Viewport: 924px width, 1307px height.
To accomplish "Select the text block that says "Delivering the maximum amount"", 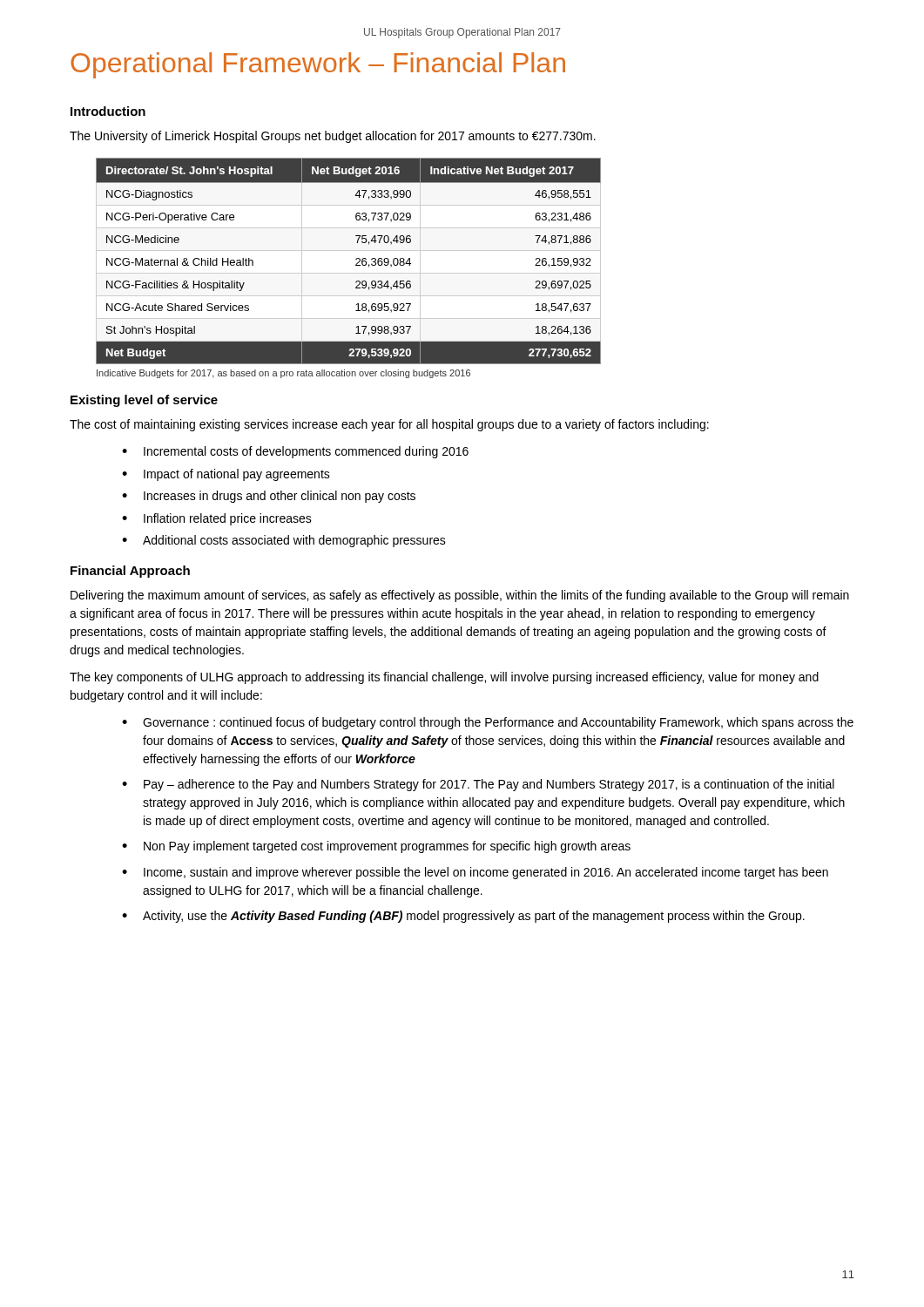I will pyautogui.click(x=460, y=623).
